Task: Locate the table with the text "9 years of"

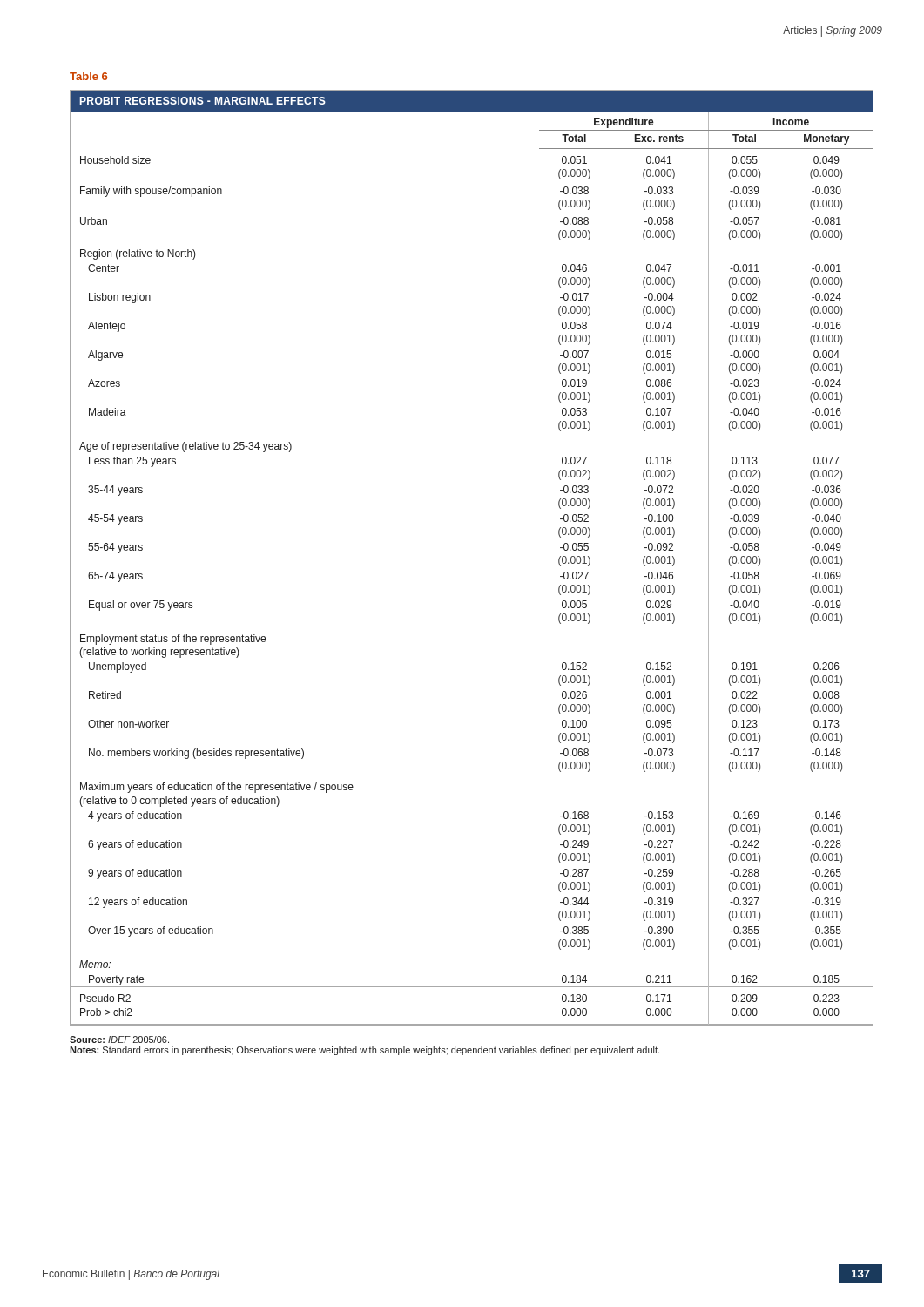Action: (x=472, y=558)
